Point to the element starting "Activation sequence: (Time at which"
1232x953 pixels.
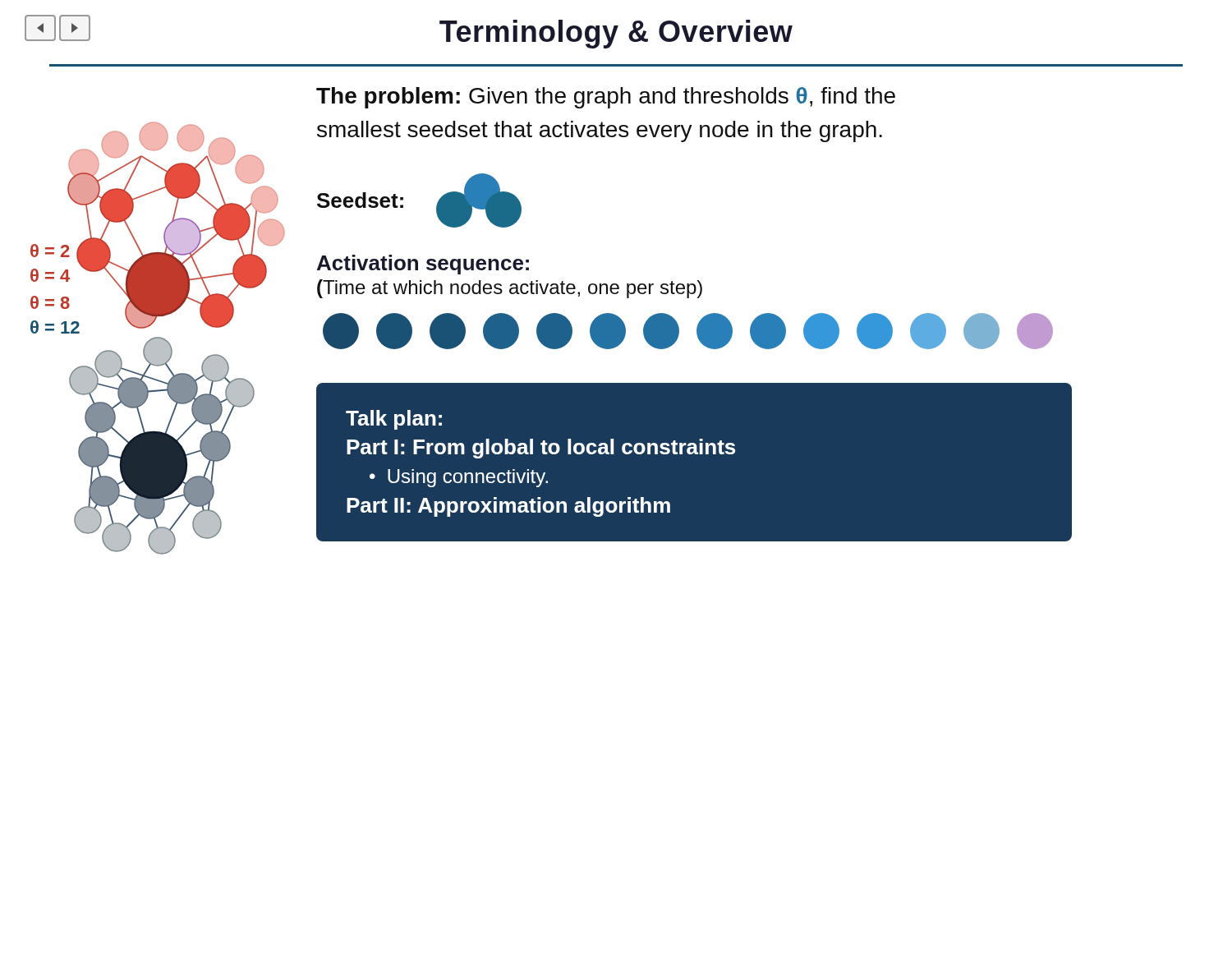click(x=510, y=274)
